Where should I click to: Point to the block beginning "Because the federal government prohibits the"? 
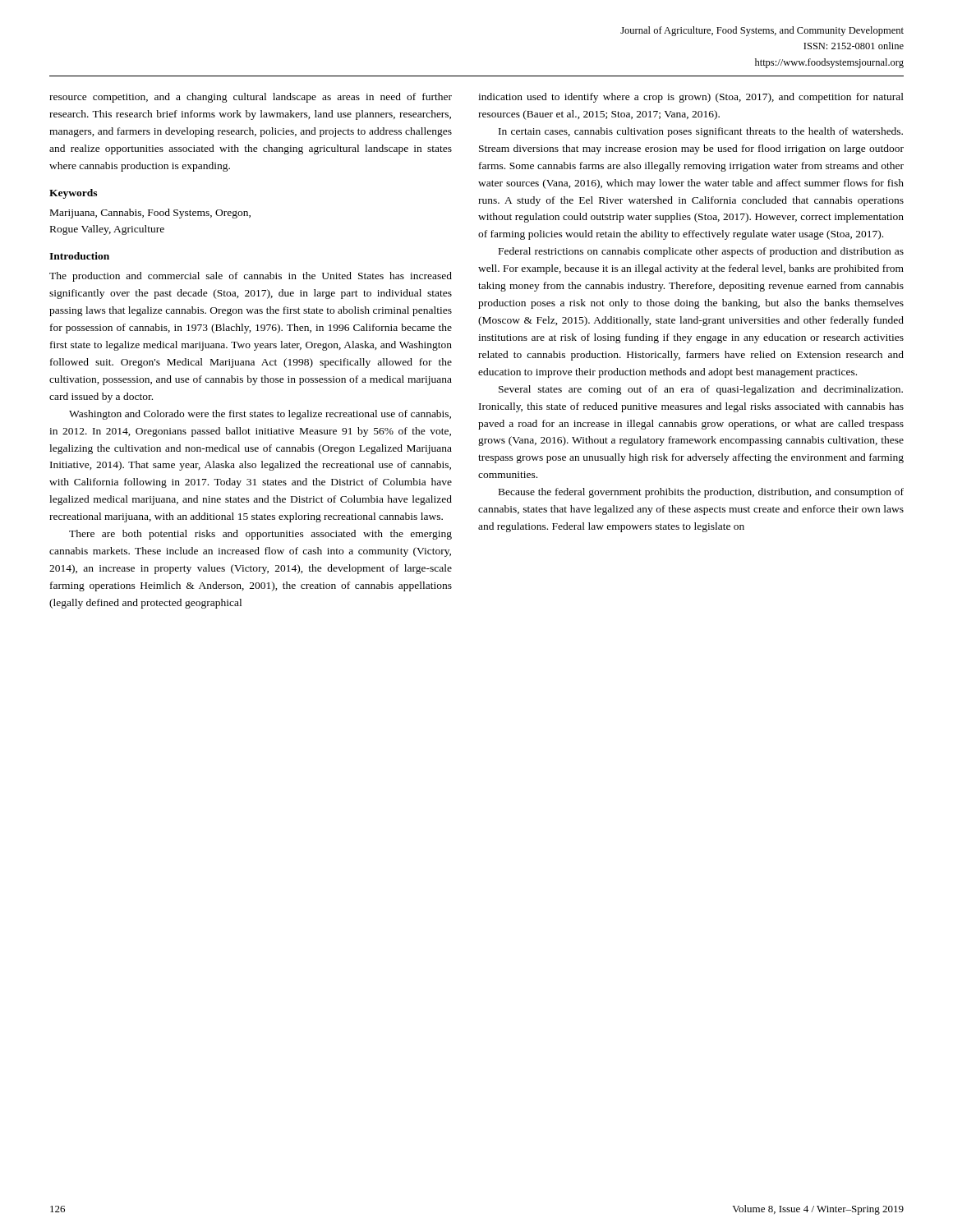(x=691, y=509)
